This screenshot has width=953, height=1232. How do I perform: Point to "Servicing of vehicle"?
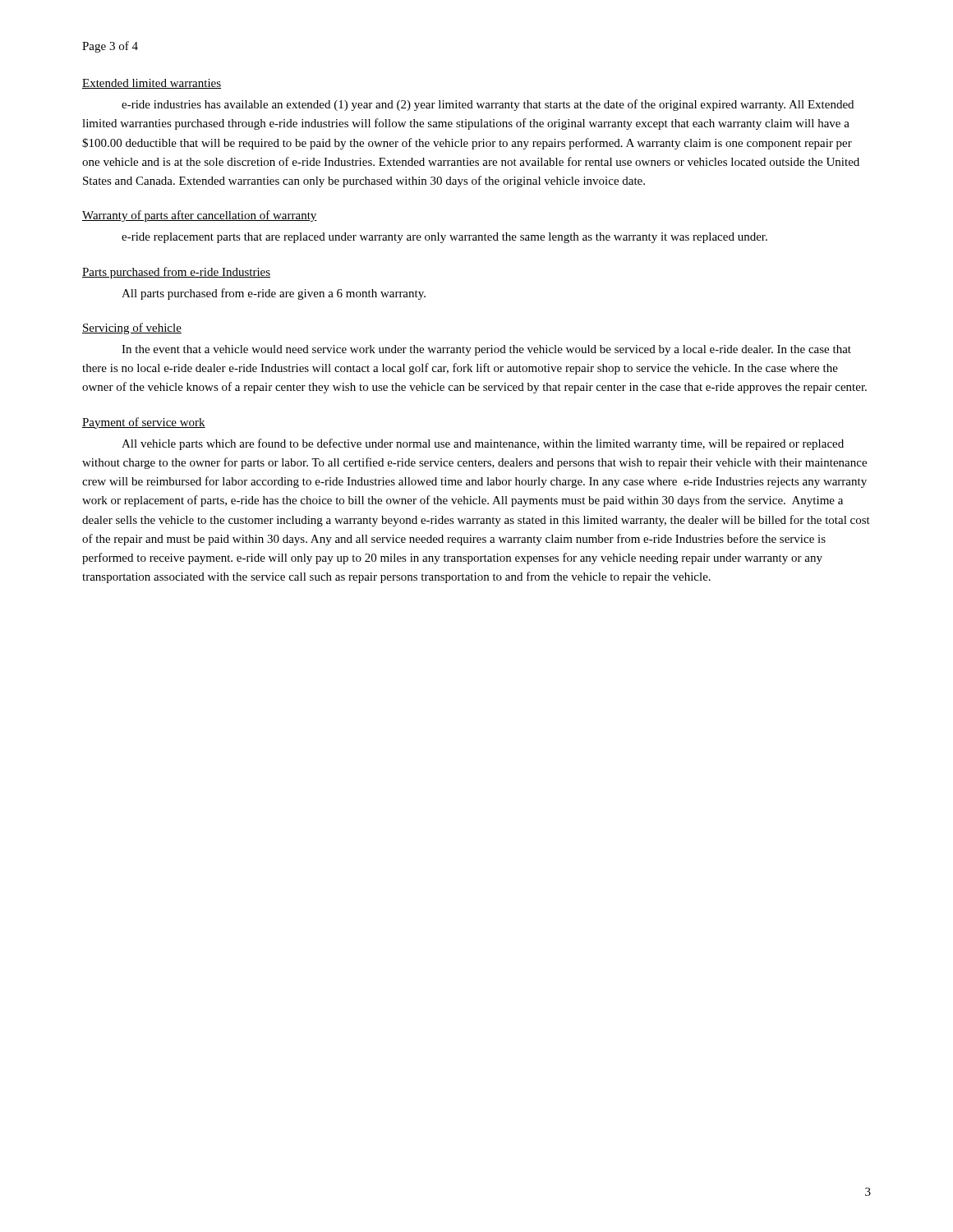(x=132, y=328)
